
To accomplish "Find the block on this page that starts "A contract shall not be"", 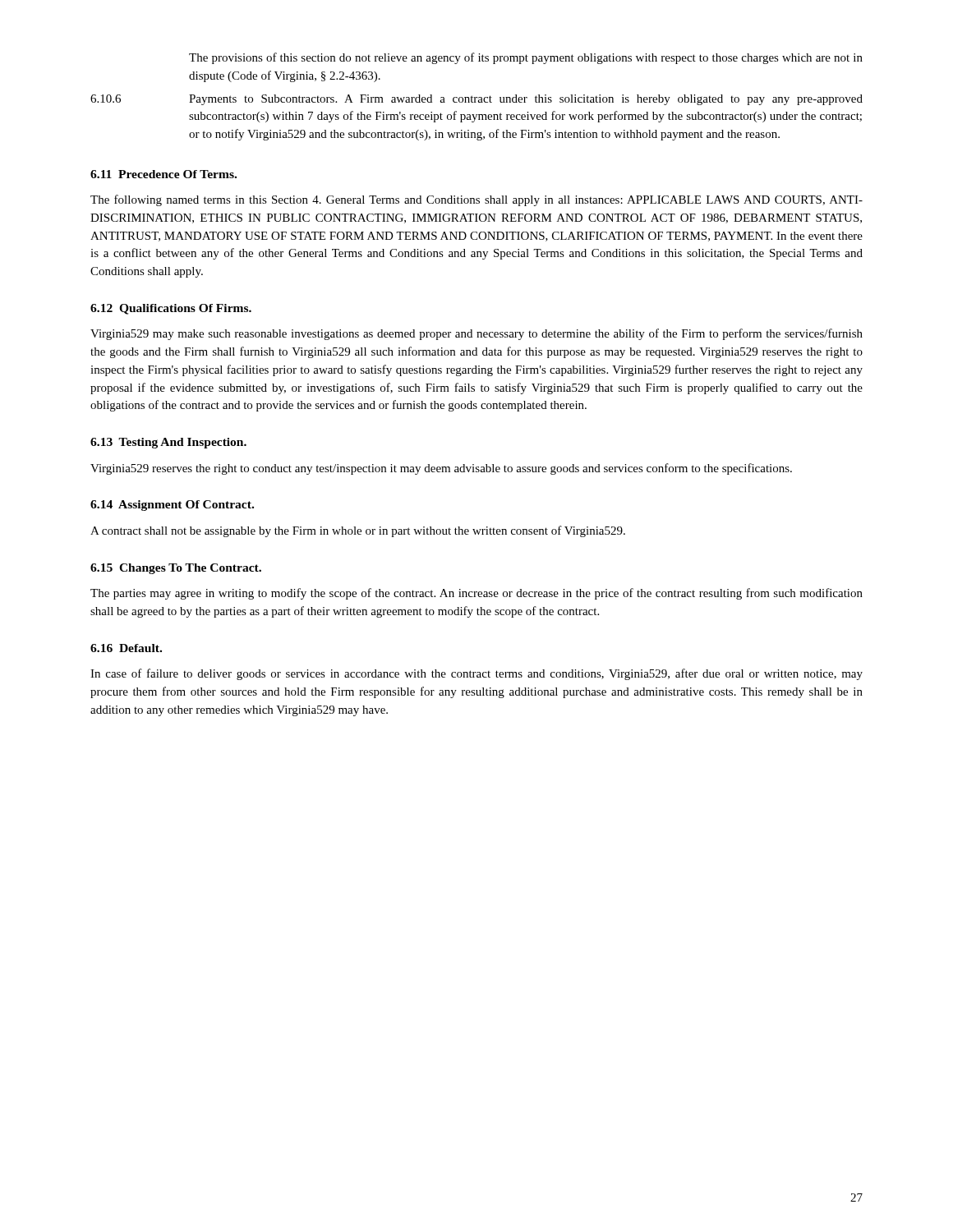I will [x=358, y=530].
